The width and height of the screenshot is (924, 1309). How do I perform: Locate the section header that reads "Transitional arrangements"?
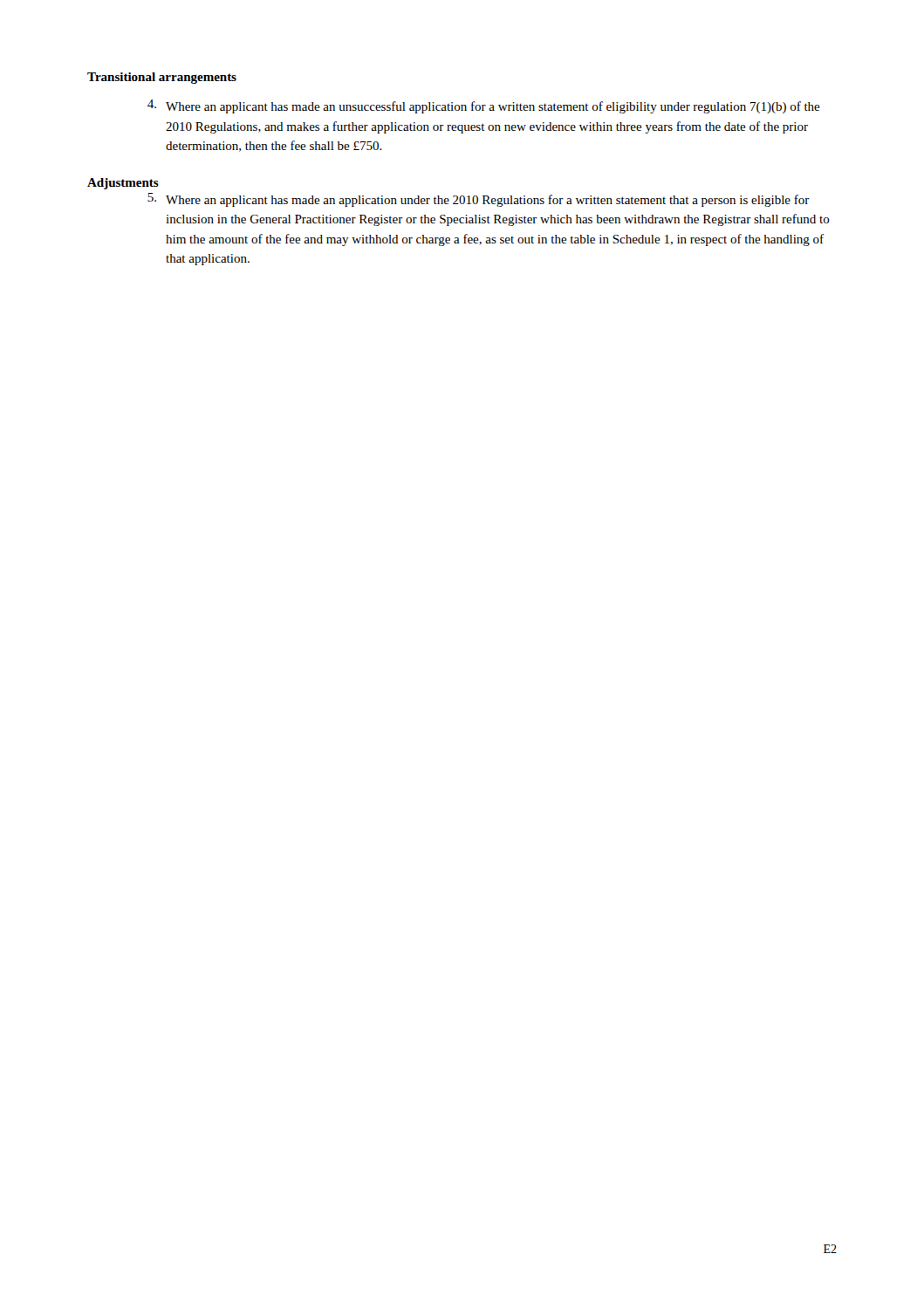tap(162, 77)
